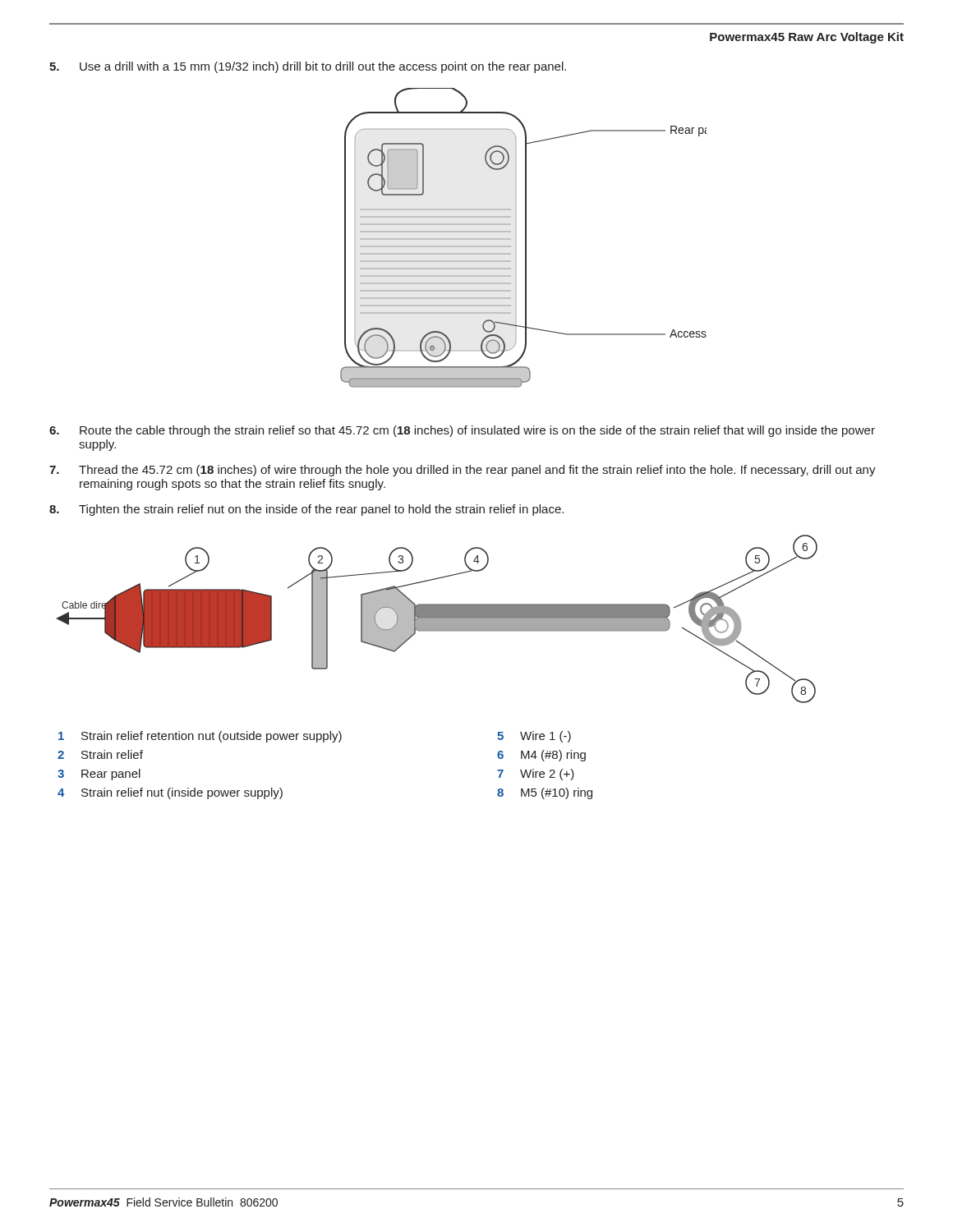Locate the element starting "3 Rear panel"

(99, 775)
